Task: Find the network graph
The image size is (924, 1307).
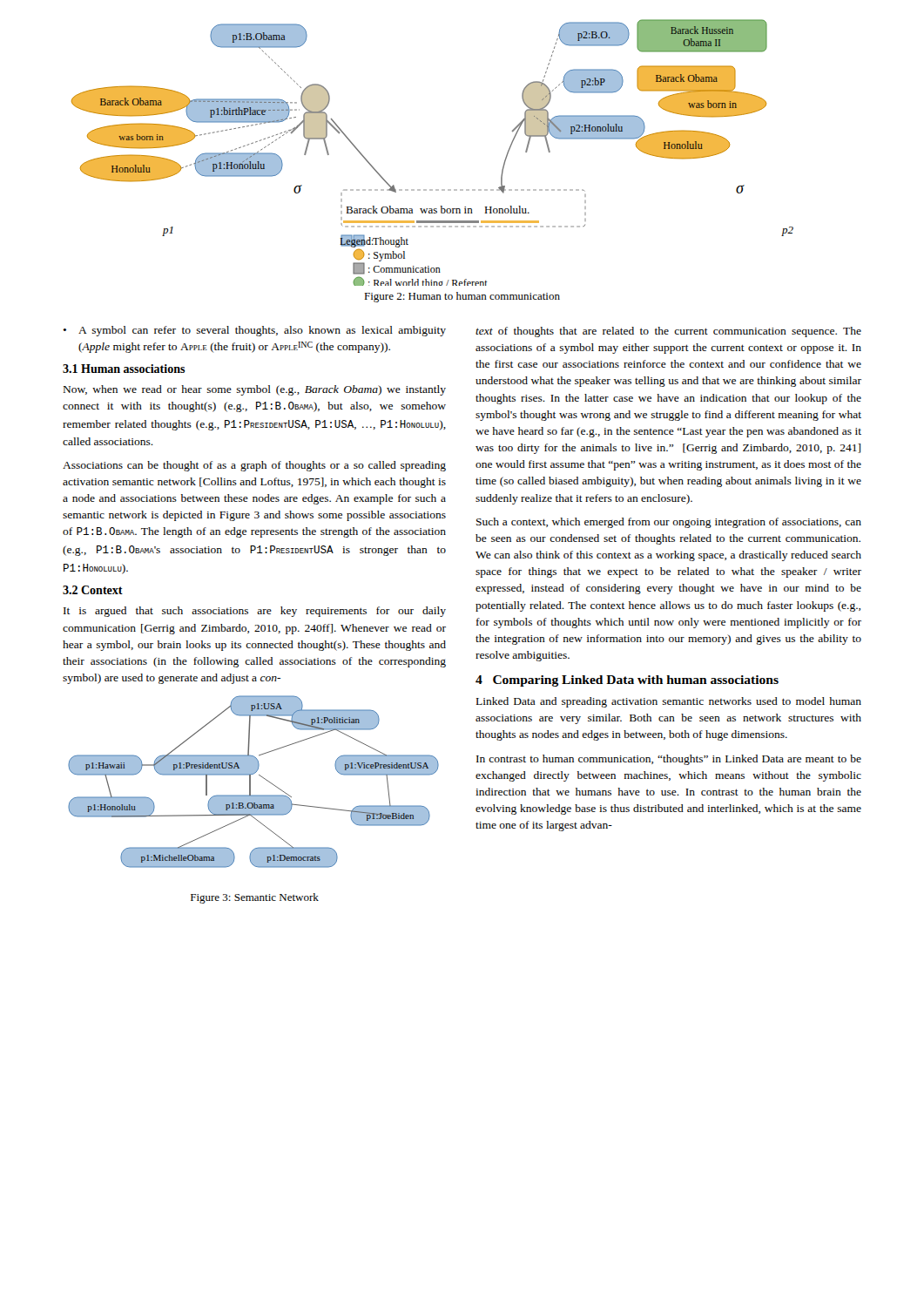Action: (x=254, y=791)
